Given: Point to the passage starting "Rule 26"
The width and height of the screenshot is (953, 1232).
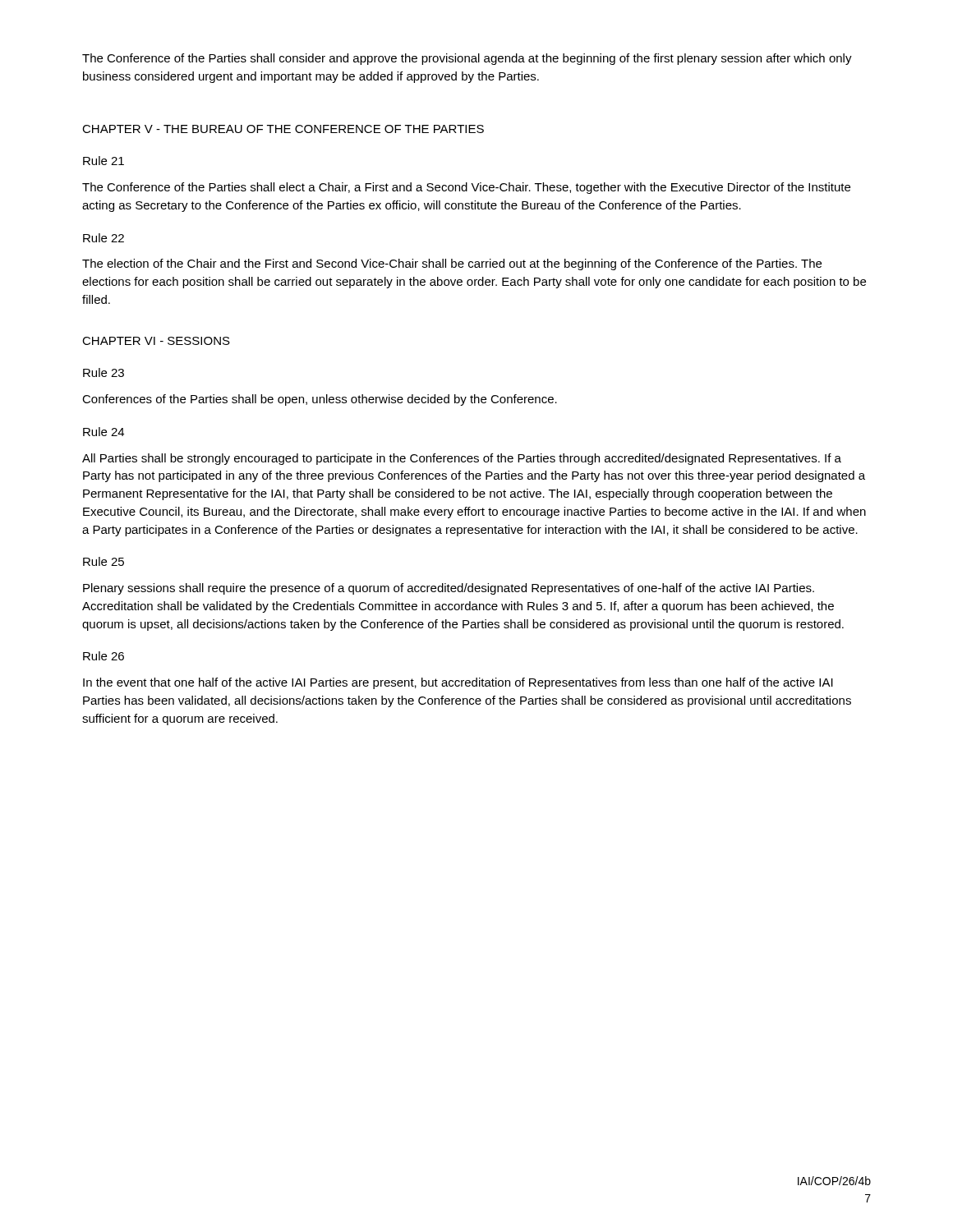Looking at the screenshot, I should (103, 656).
